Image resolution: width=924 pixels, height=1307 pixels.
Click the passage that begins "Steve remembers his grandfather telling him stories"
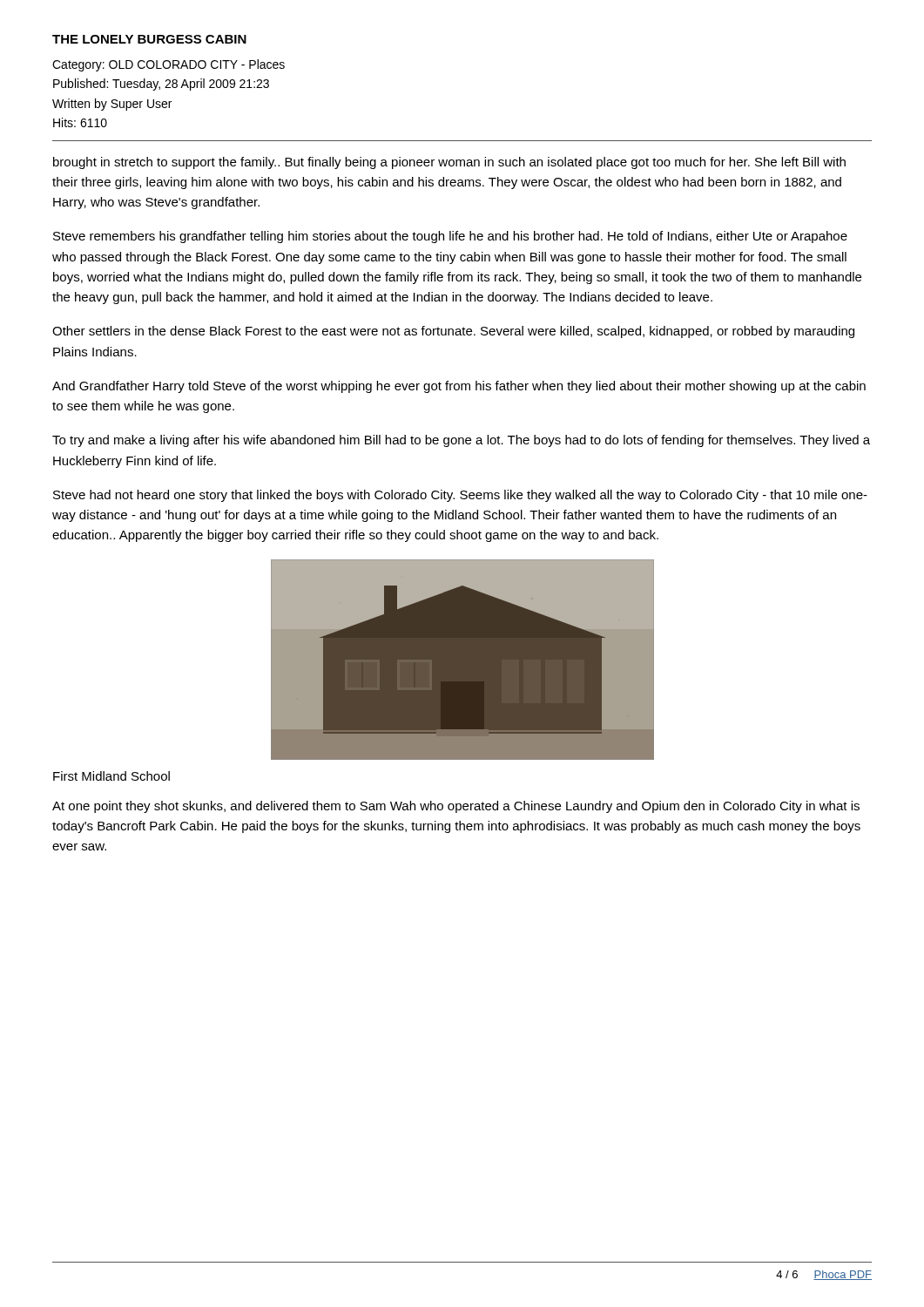coord(457,266)
